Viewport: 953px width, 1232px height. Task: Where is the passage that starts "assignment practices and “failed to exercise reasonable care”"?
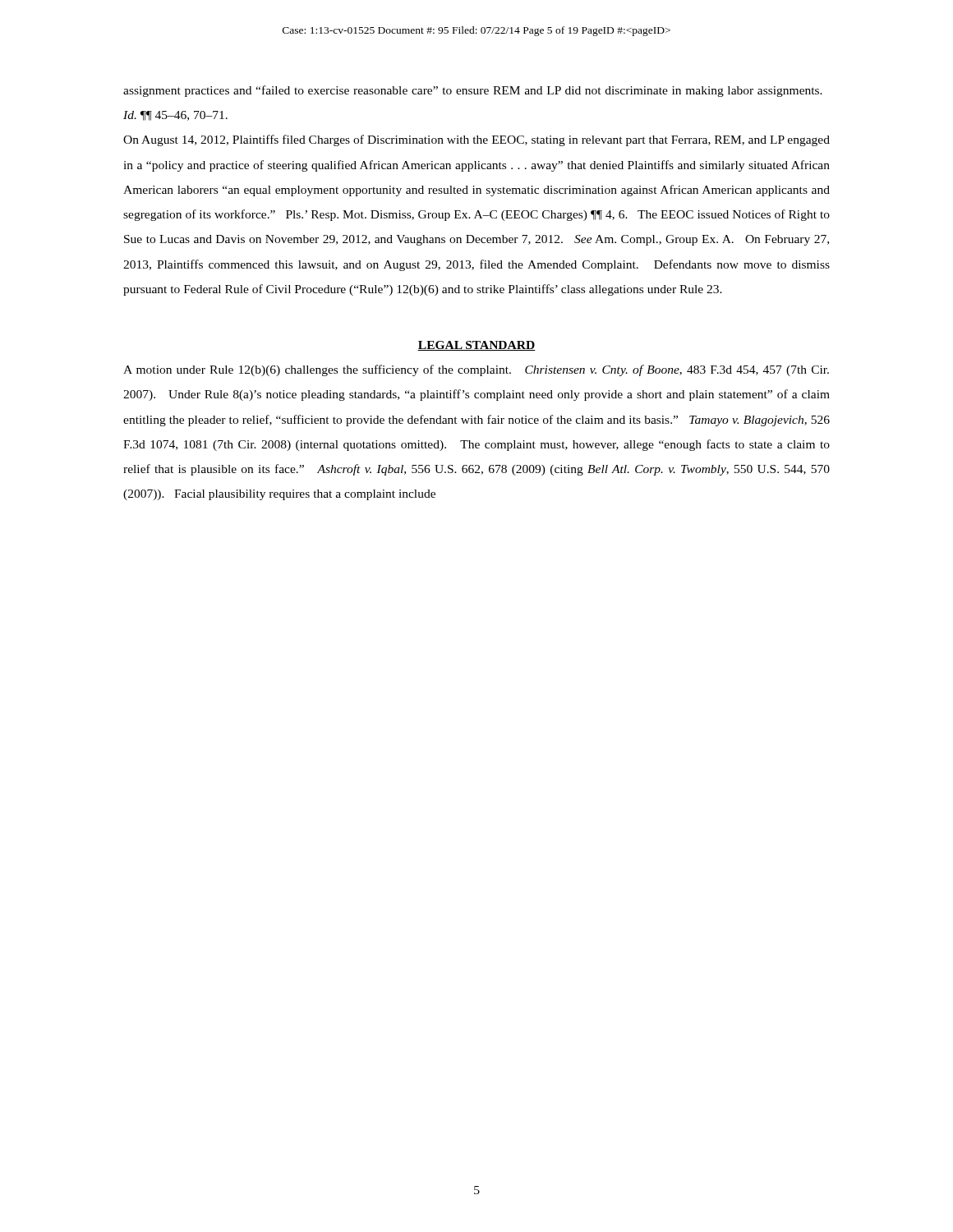(x=476, y=103)
